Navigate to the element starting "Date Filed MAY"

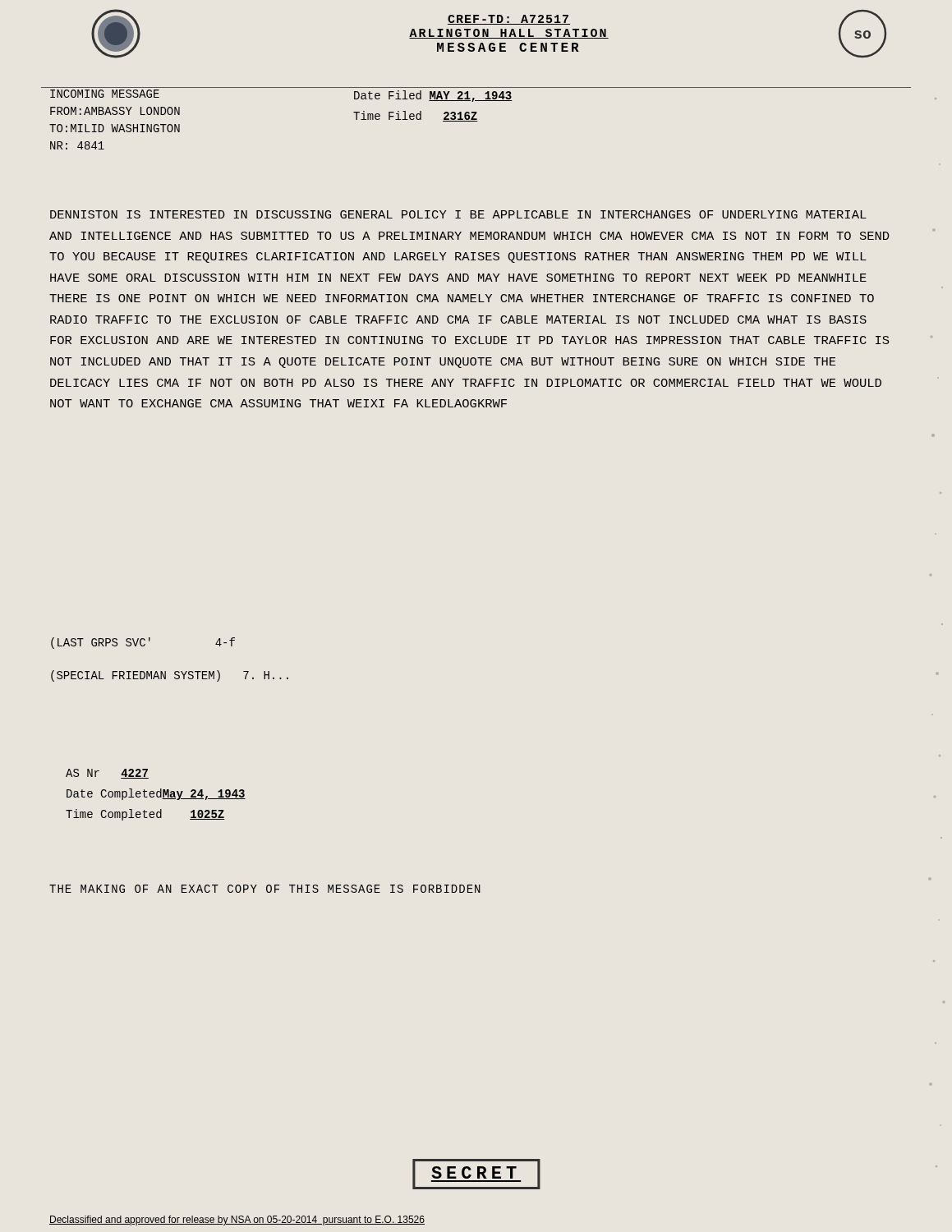coord(433,106)
